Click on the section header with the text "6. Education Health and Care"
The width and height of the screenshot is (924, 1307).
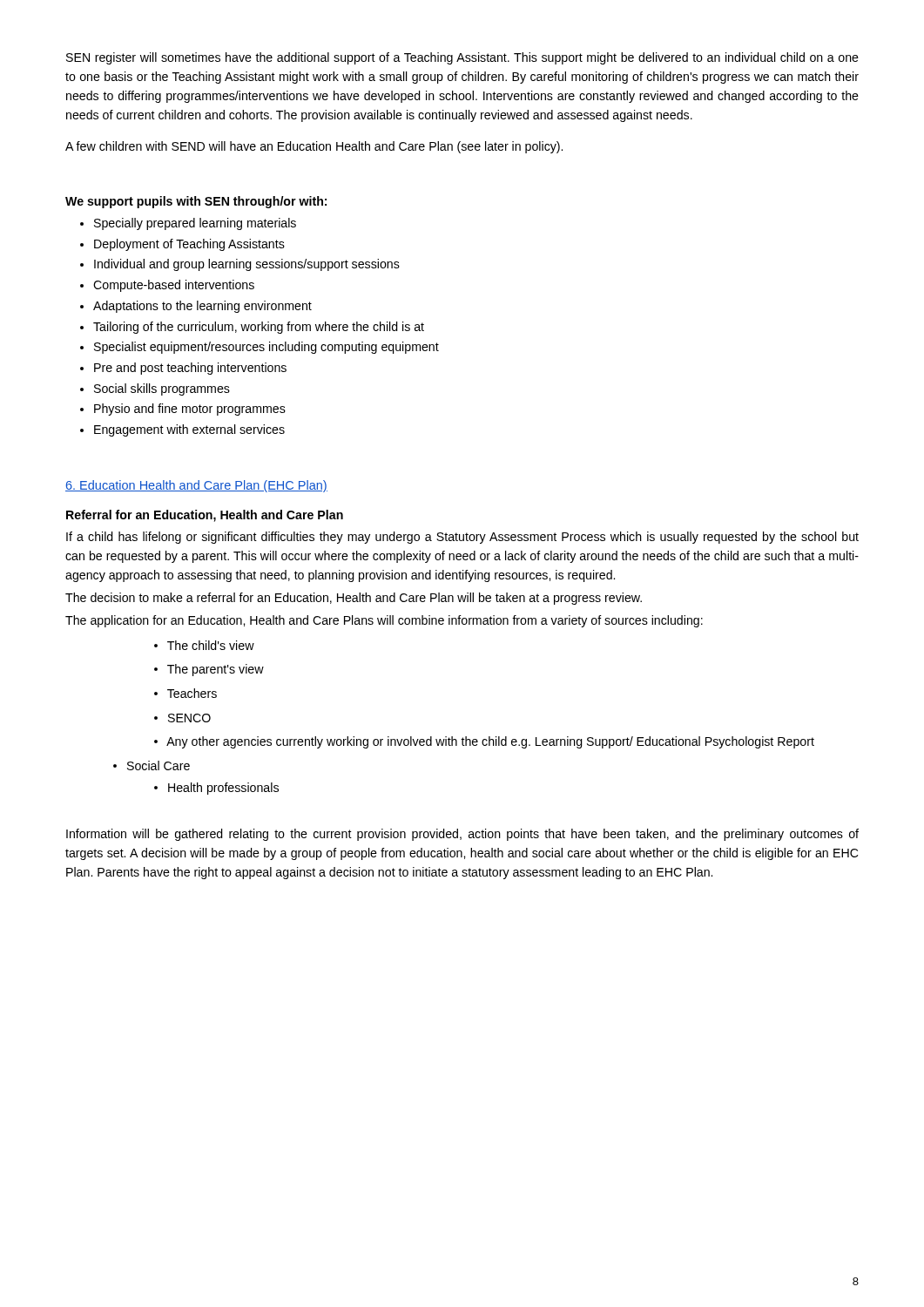pyautogui.click(x=196, y=485)
